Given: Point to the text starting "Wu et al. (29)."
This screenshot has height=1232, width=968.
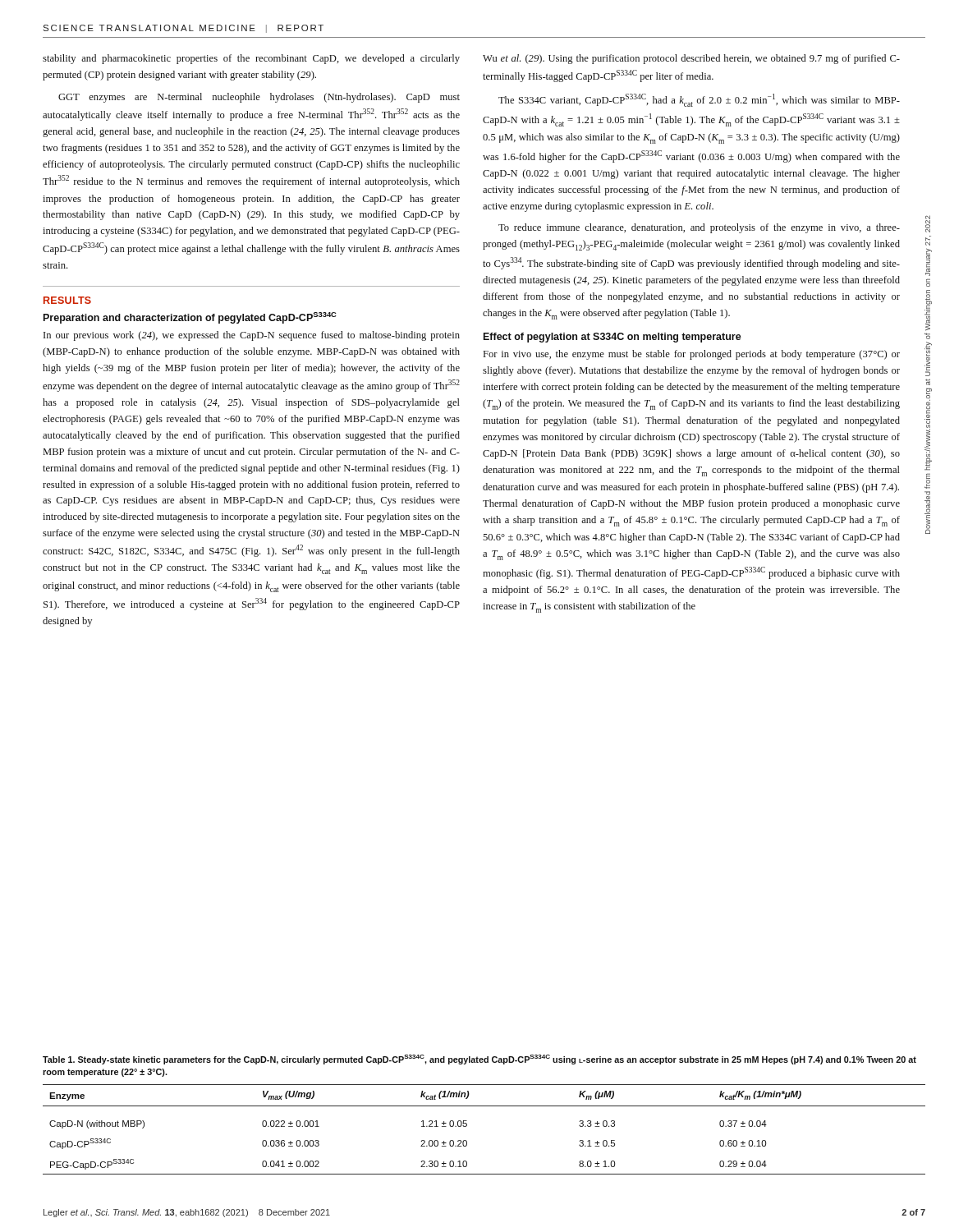Looking at the screenshot, I should [x=691, y=187].
